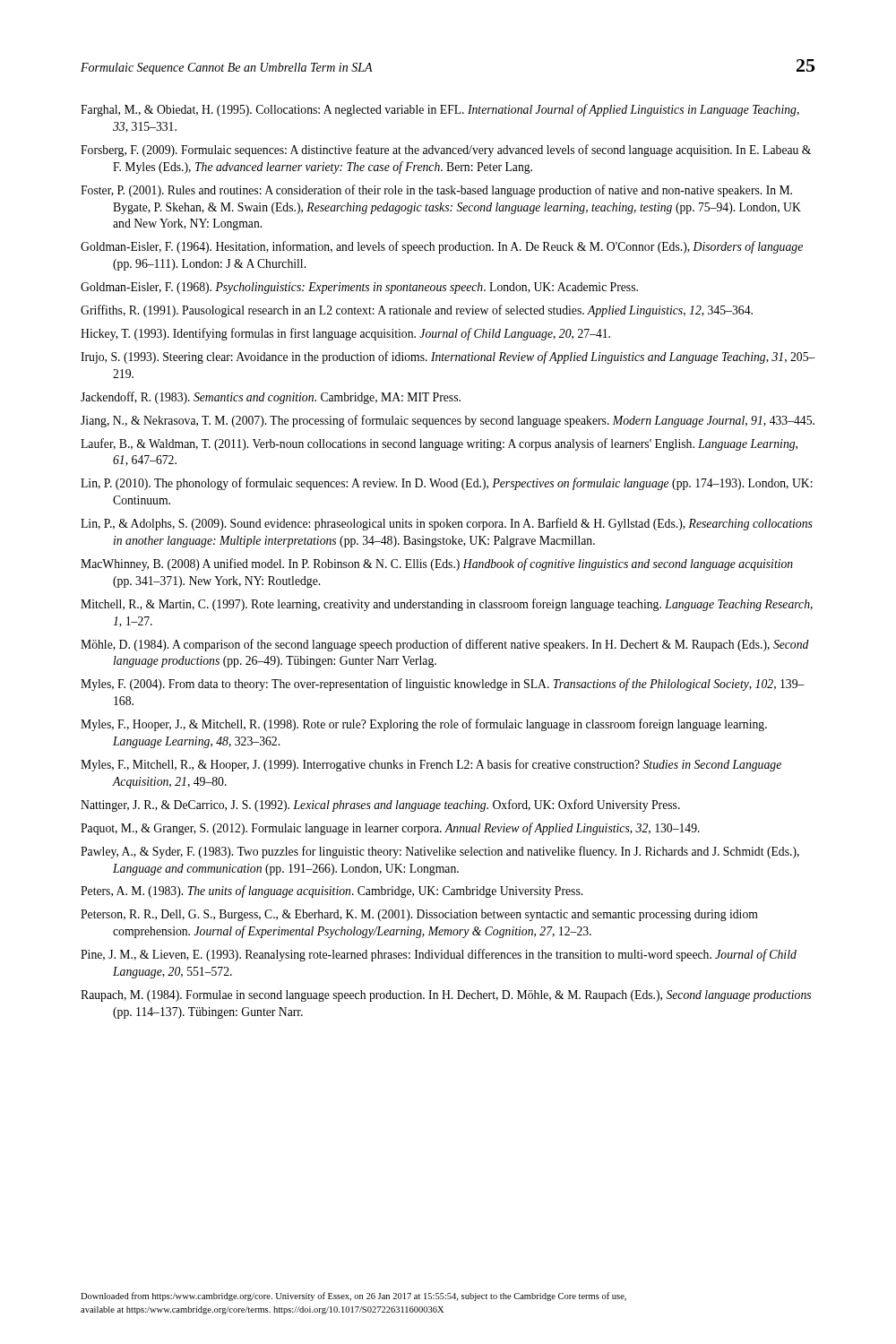Screen dimensions: 1344x896
Task: Point to the element starting "Jackendoff, R. (1983). Semantics and cognition."
Action: (271, 397)
